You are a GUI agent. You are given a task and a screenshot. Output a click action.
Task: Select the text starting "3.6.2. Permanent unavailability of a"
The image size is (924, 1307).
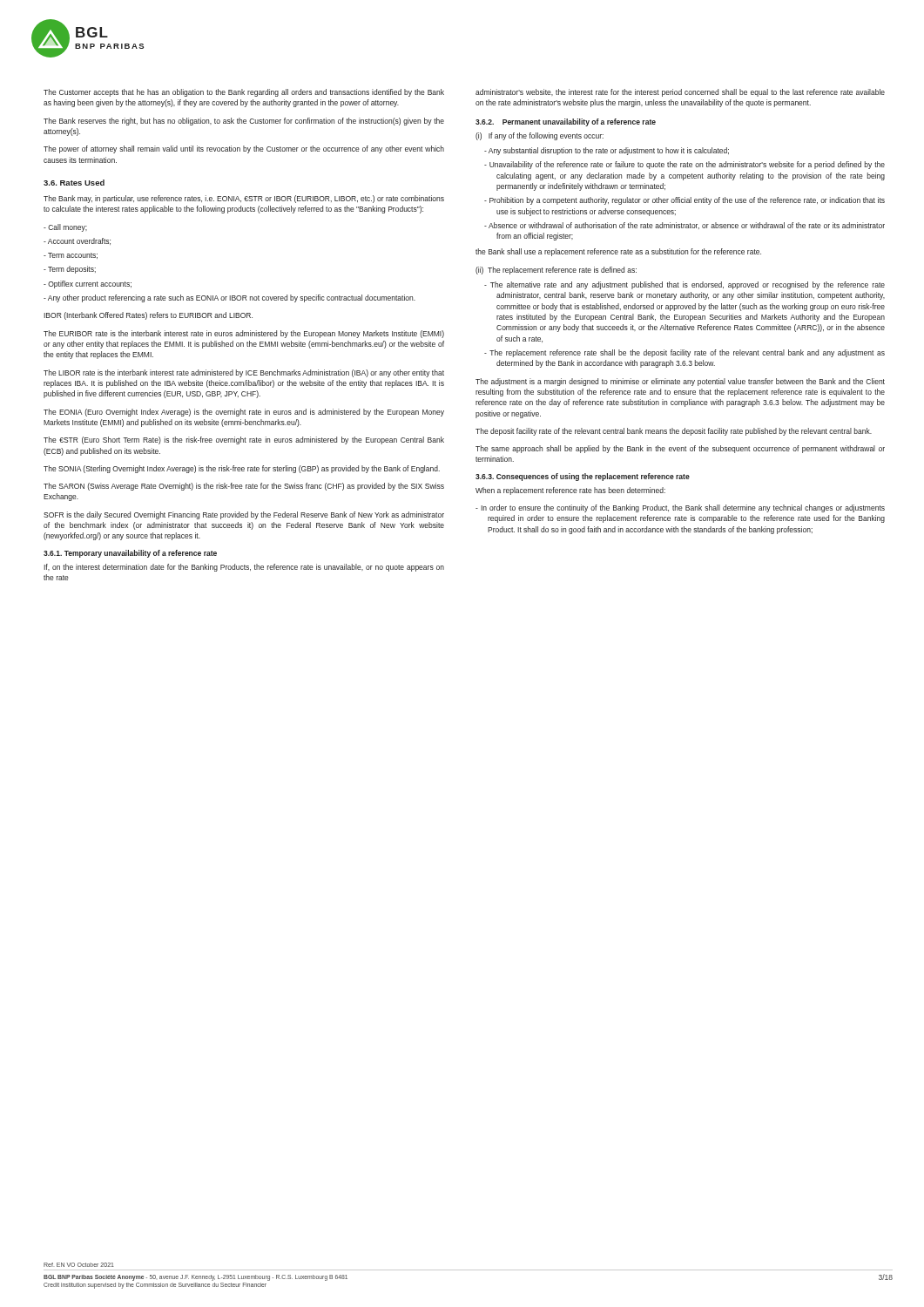coord(566,122)
